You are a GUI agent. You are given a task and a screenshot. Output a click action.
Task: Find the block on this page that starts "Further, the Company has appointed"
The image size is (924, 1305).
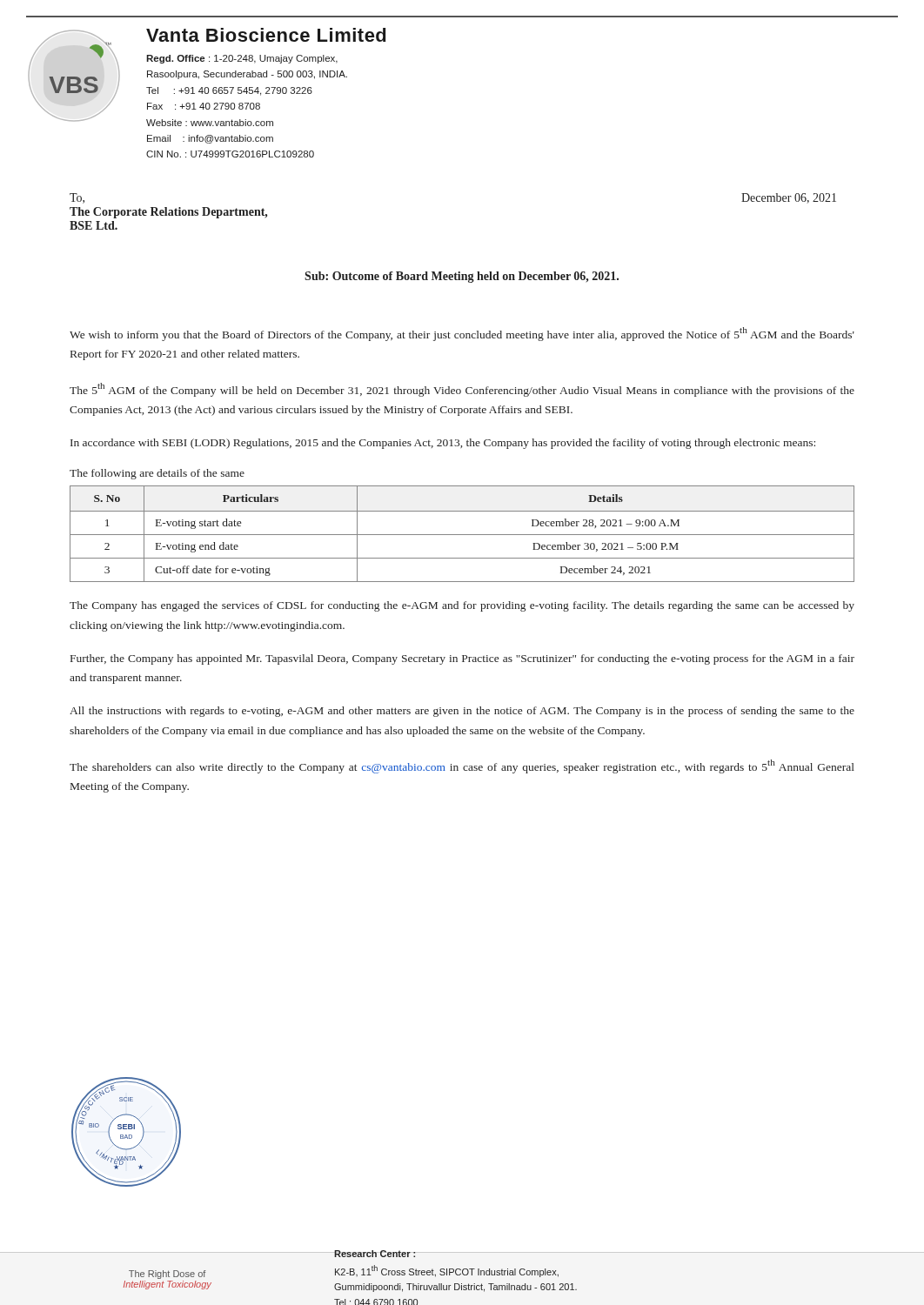[x=462, y=668]
